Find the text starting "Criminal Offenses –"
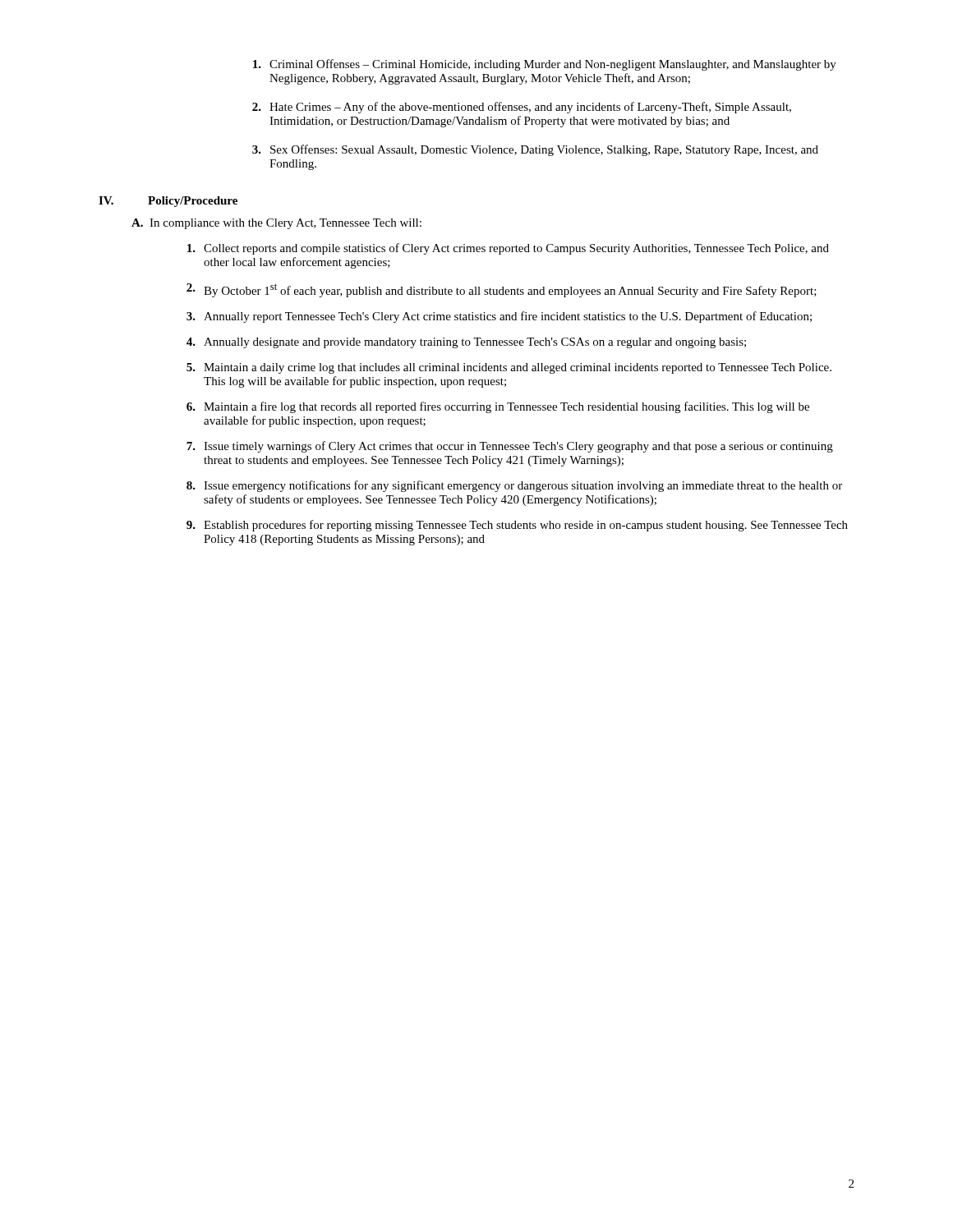 pos(542,71)
